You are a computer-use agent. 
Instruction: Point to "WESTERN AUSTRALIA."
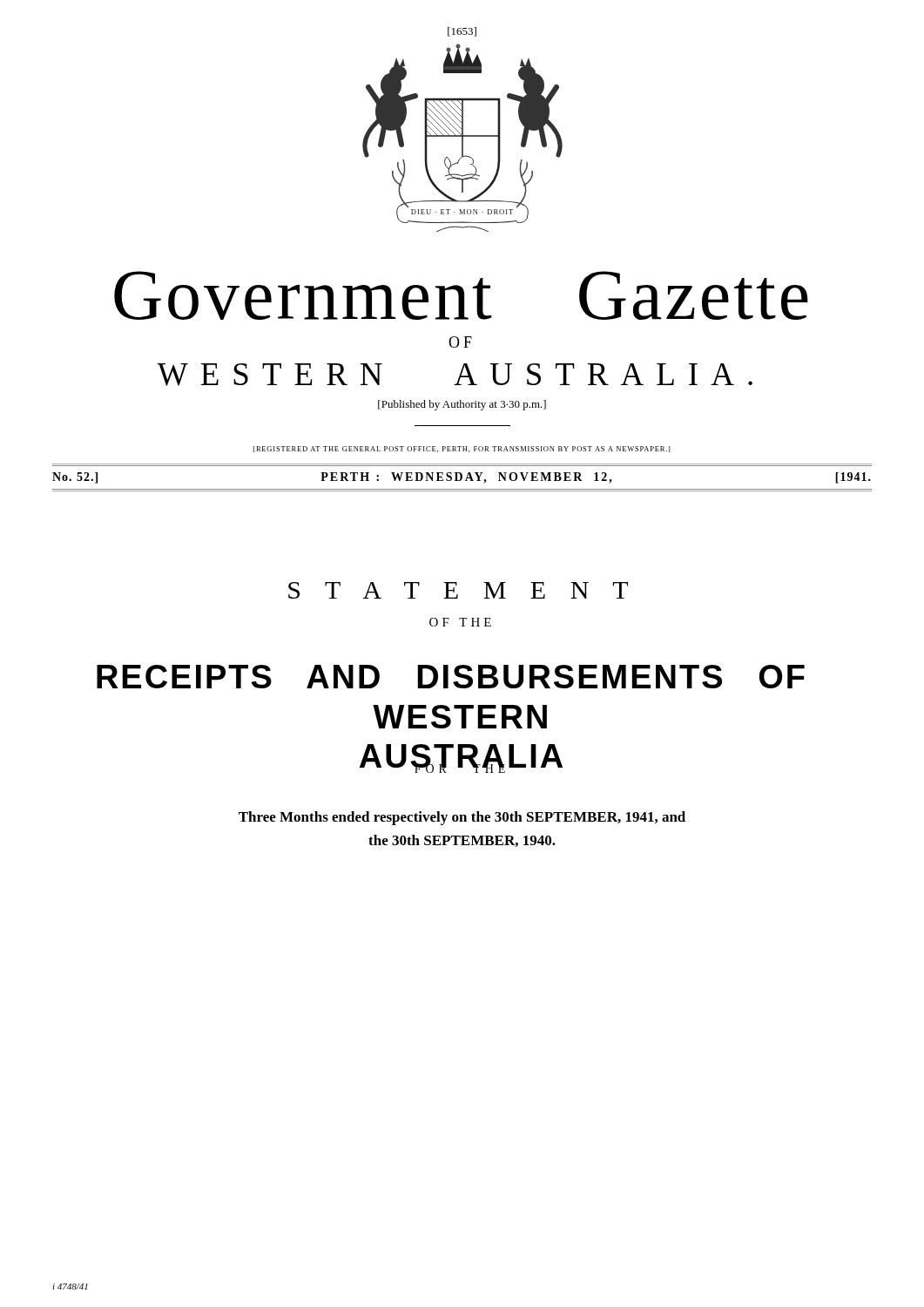[x=462, y=374]
